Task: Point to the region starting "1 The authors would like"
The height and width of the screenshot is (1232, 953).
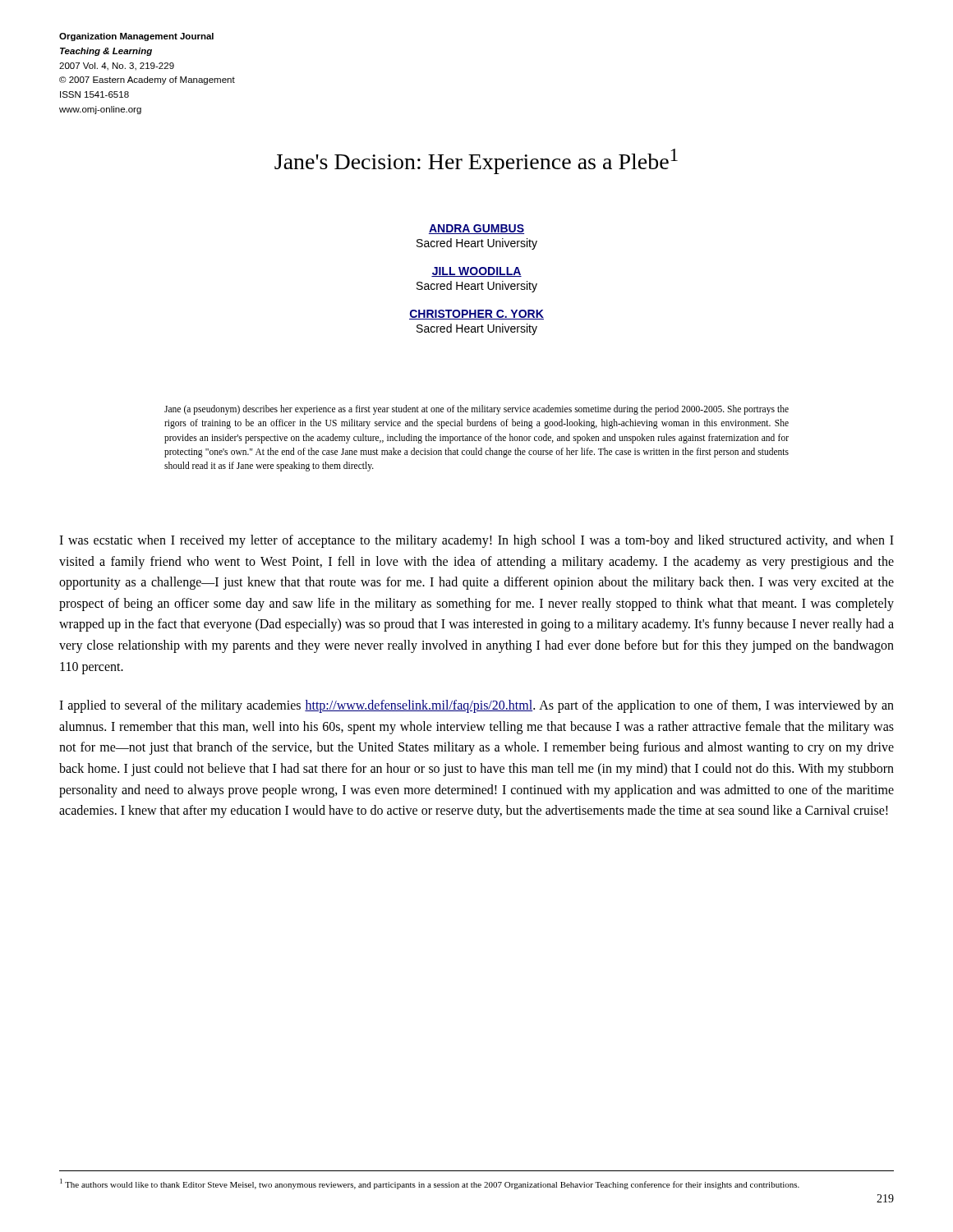Action: (429, 1183)
